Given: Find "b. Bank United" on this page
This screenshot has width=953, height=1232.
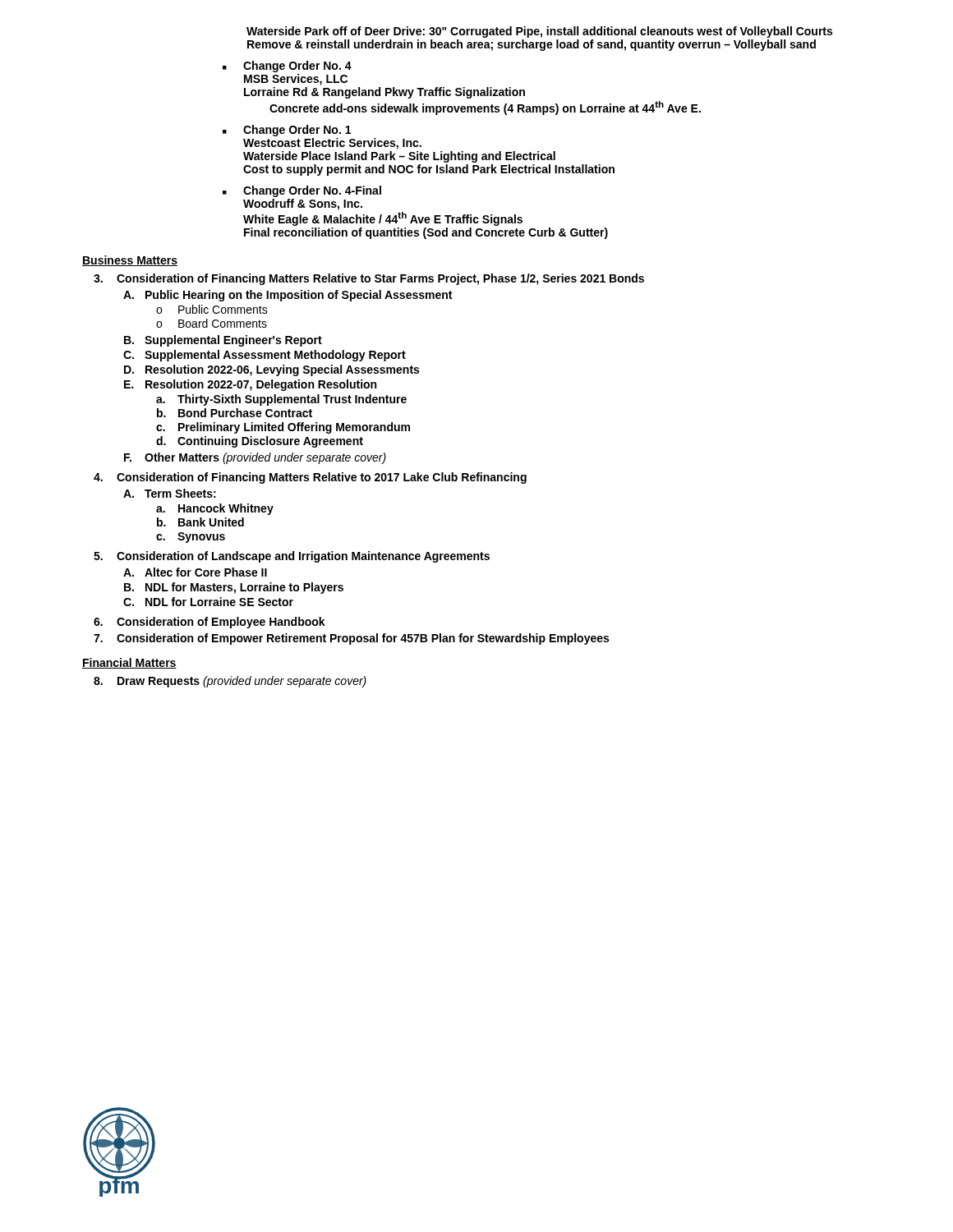Looking at the screenshot, I should [200, 523].
